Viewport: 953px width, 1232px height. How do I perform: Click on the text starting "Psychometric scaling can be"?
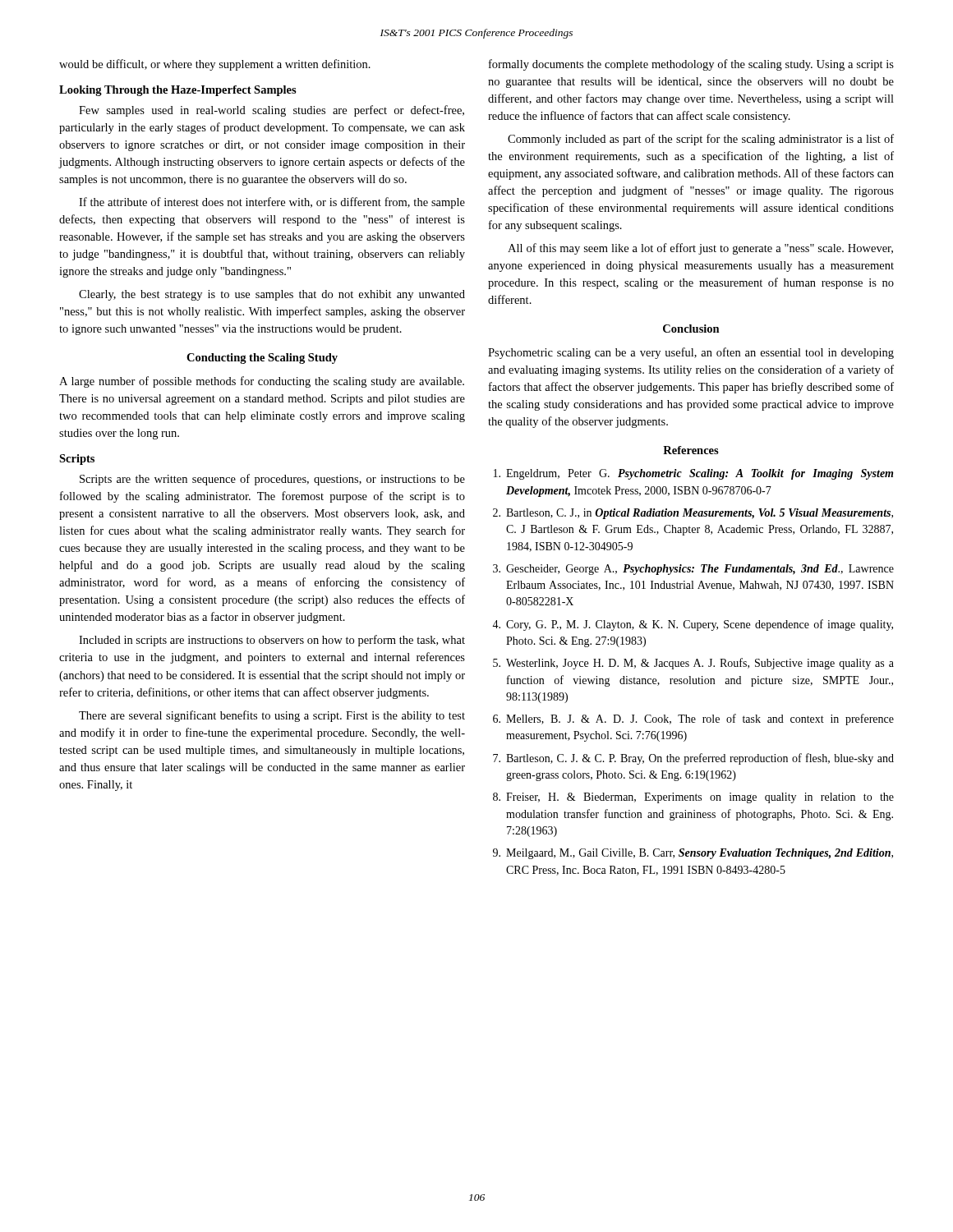(x=691, y=387)
